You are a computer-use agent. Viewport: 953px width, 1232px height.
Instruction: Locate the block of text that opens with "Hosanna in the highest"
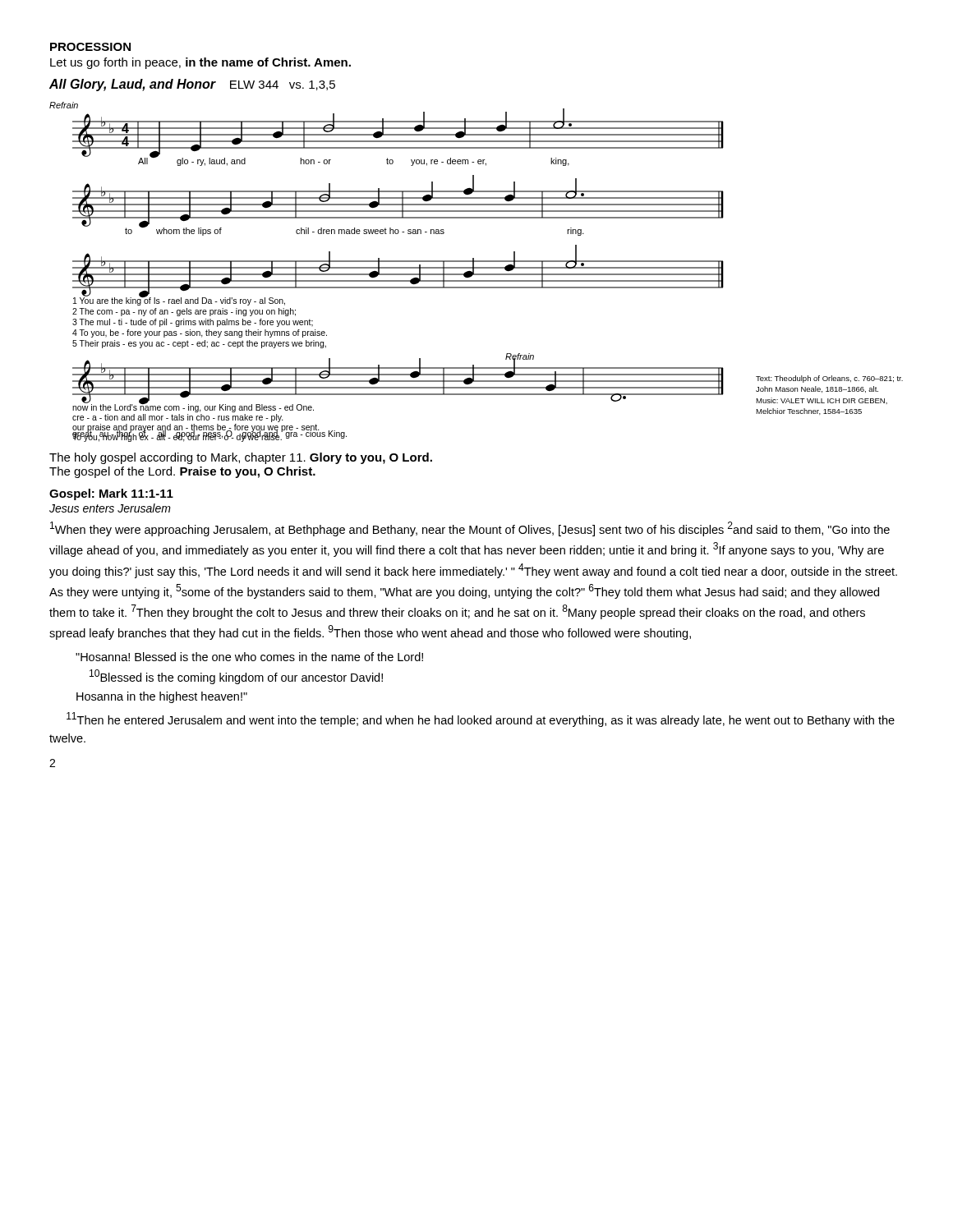coord(161,696)
